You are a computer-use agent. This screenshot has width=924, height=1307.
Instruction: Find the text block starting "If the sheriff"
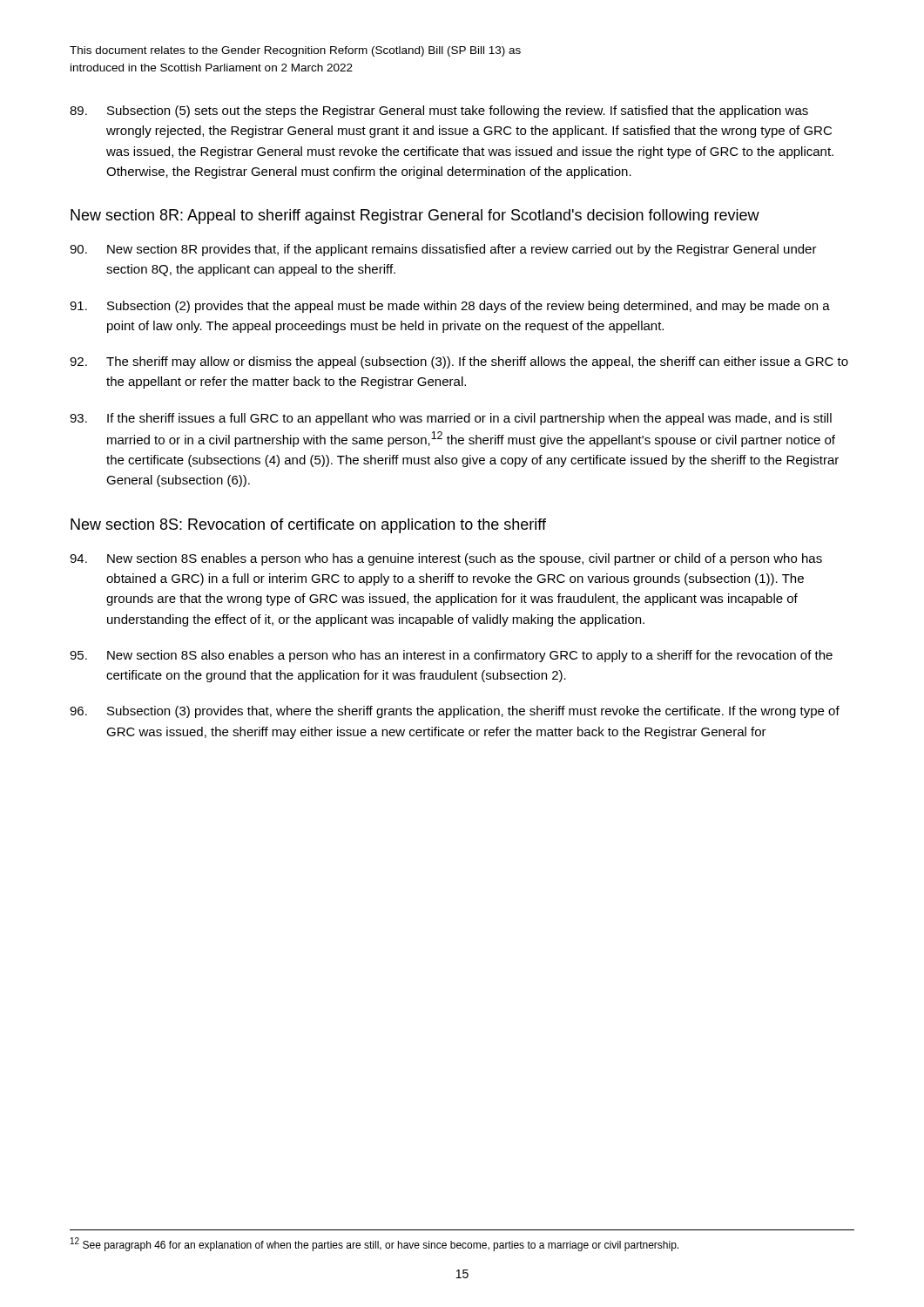460,449
